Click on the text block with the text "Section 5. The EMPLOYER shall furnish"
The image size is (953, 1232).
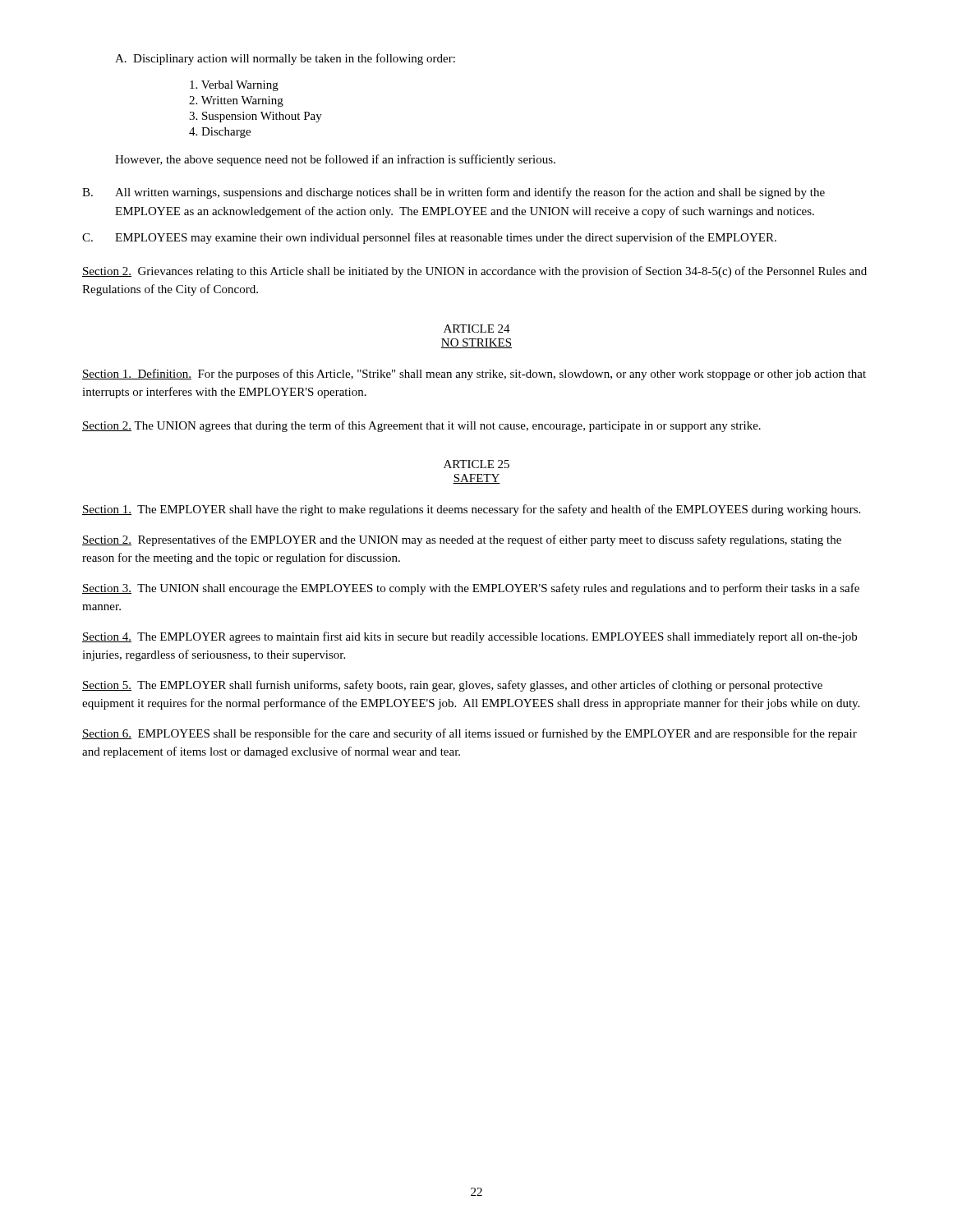(471, 694)
